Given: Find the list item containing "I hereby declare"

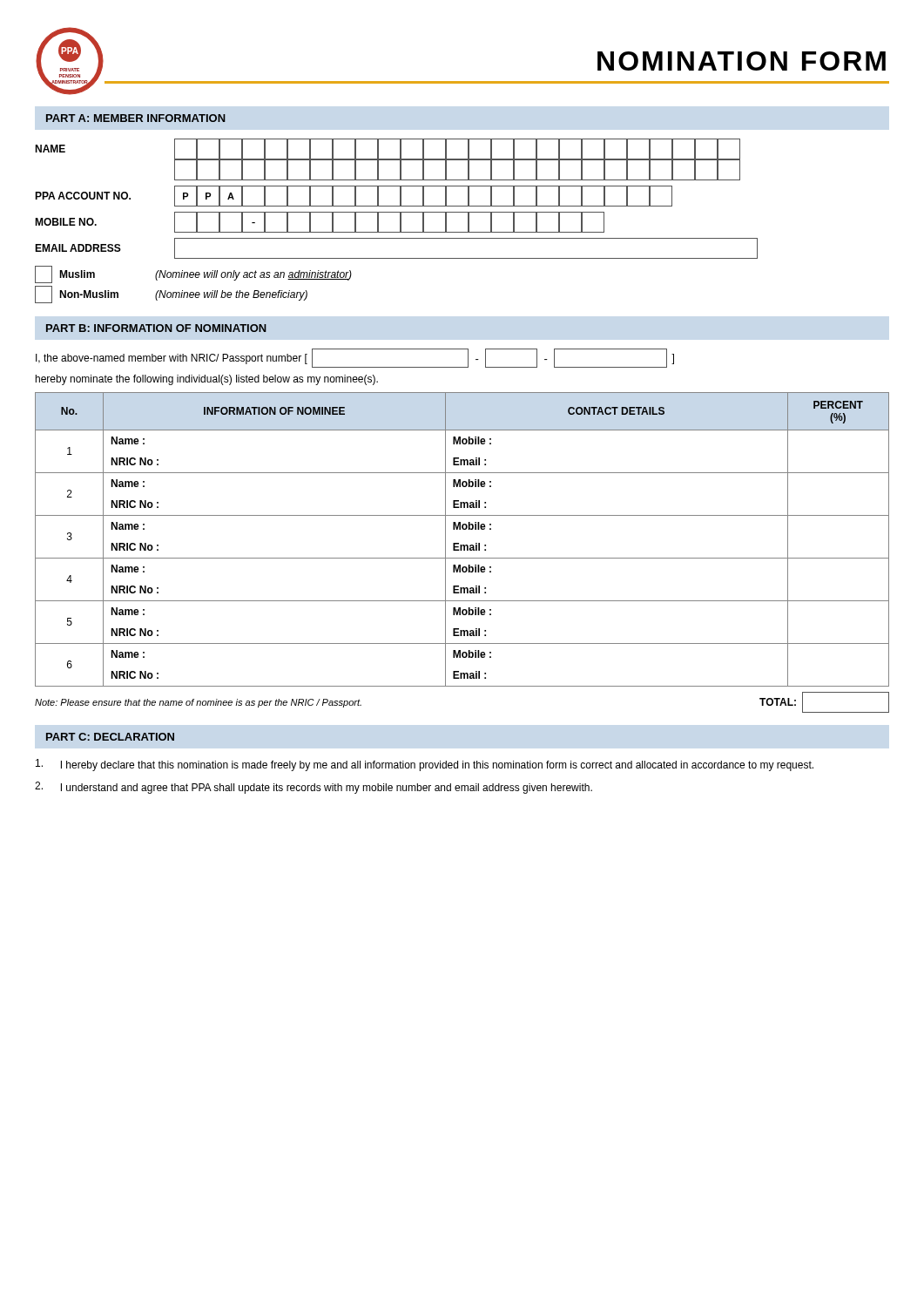Looking at the screenshot, I should click(x=425, y=765).
